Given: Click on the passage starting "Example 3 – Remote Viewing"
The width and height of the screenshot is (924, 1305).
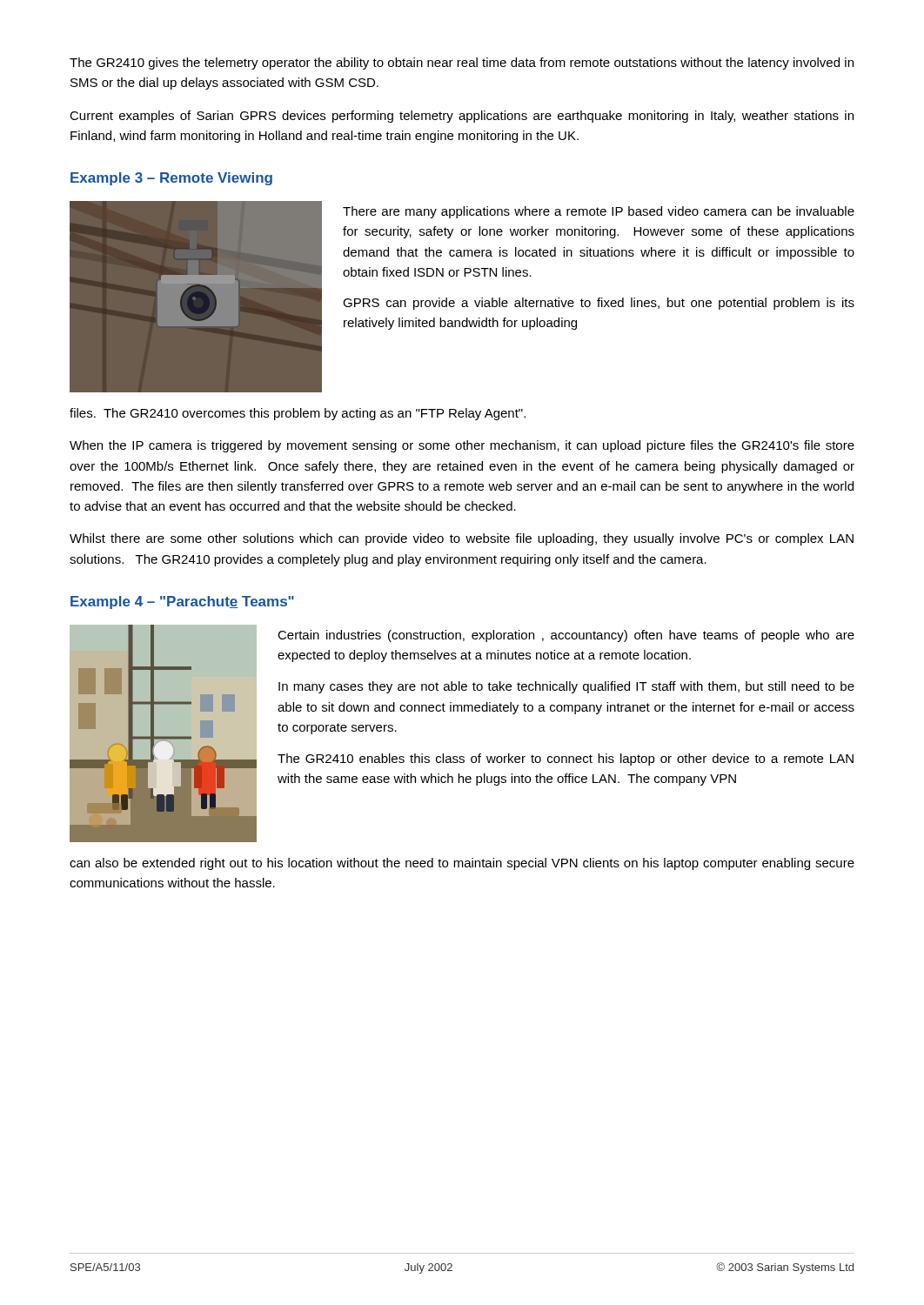Looking at the screenshot, I should [171, 178].
